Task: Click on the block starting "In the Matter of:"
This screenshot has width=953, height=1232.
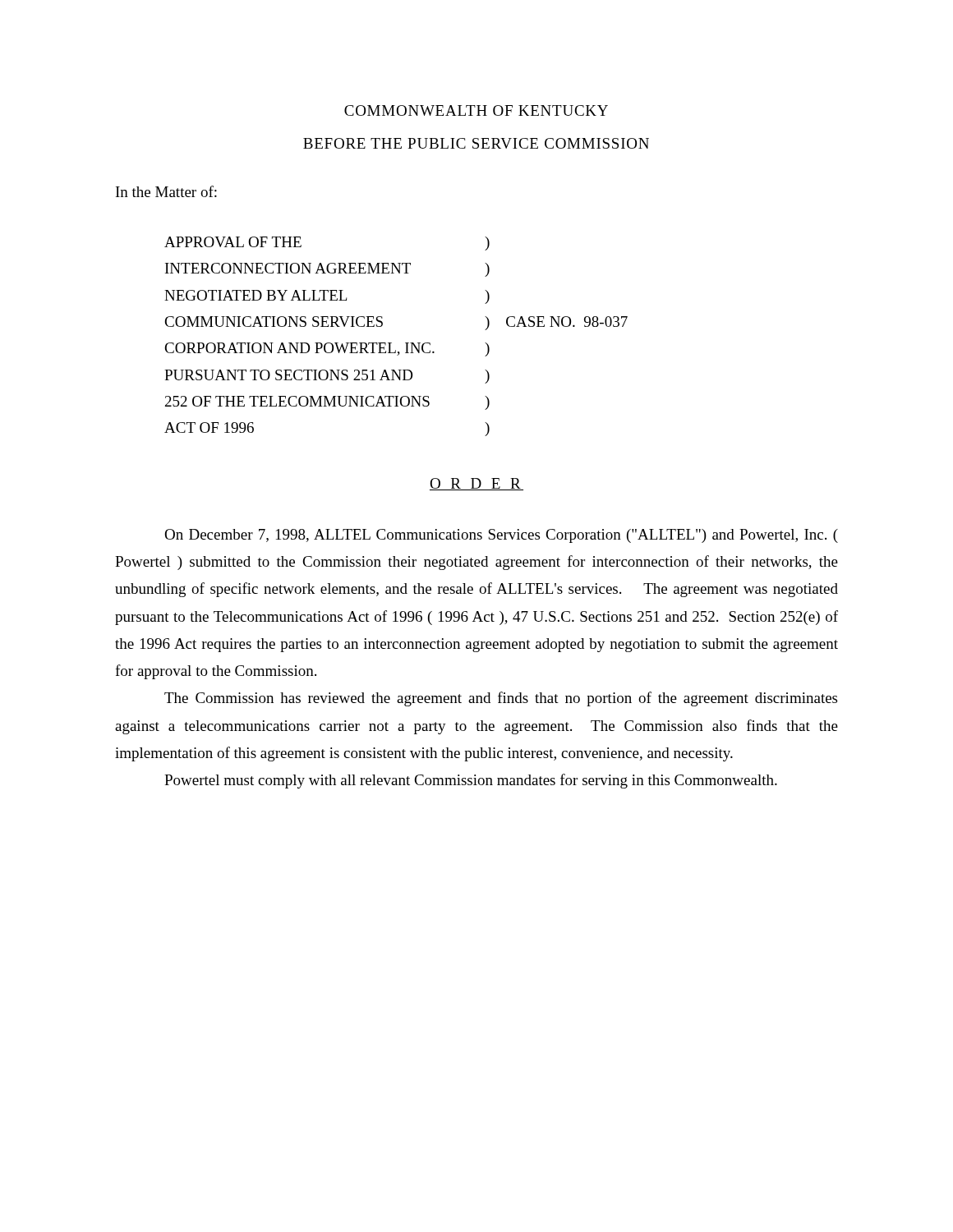Action: click(x=166, y=192)
